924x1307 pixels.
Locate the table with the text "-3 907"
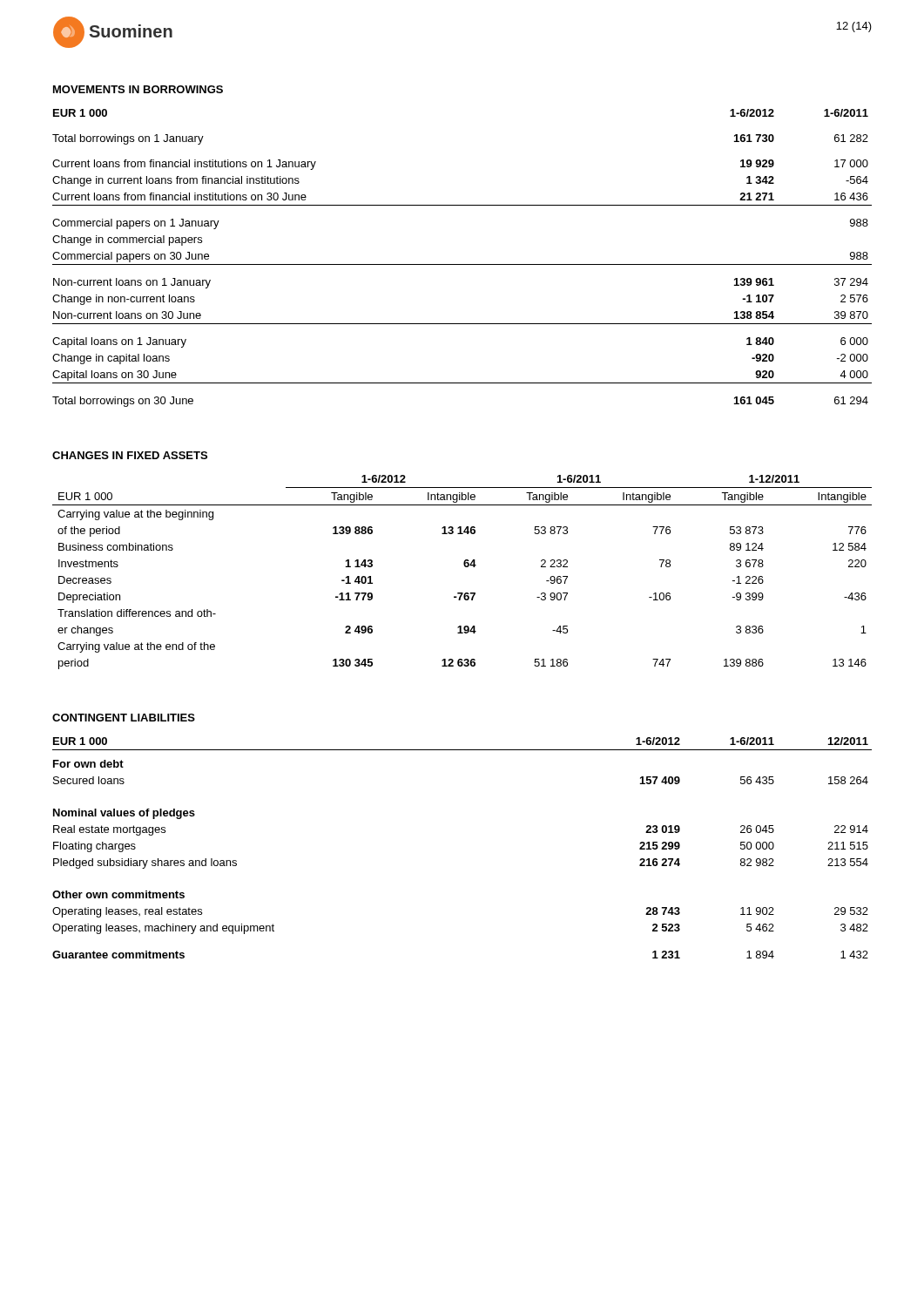[462, 571]
